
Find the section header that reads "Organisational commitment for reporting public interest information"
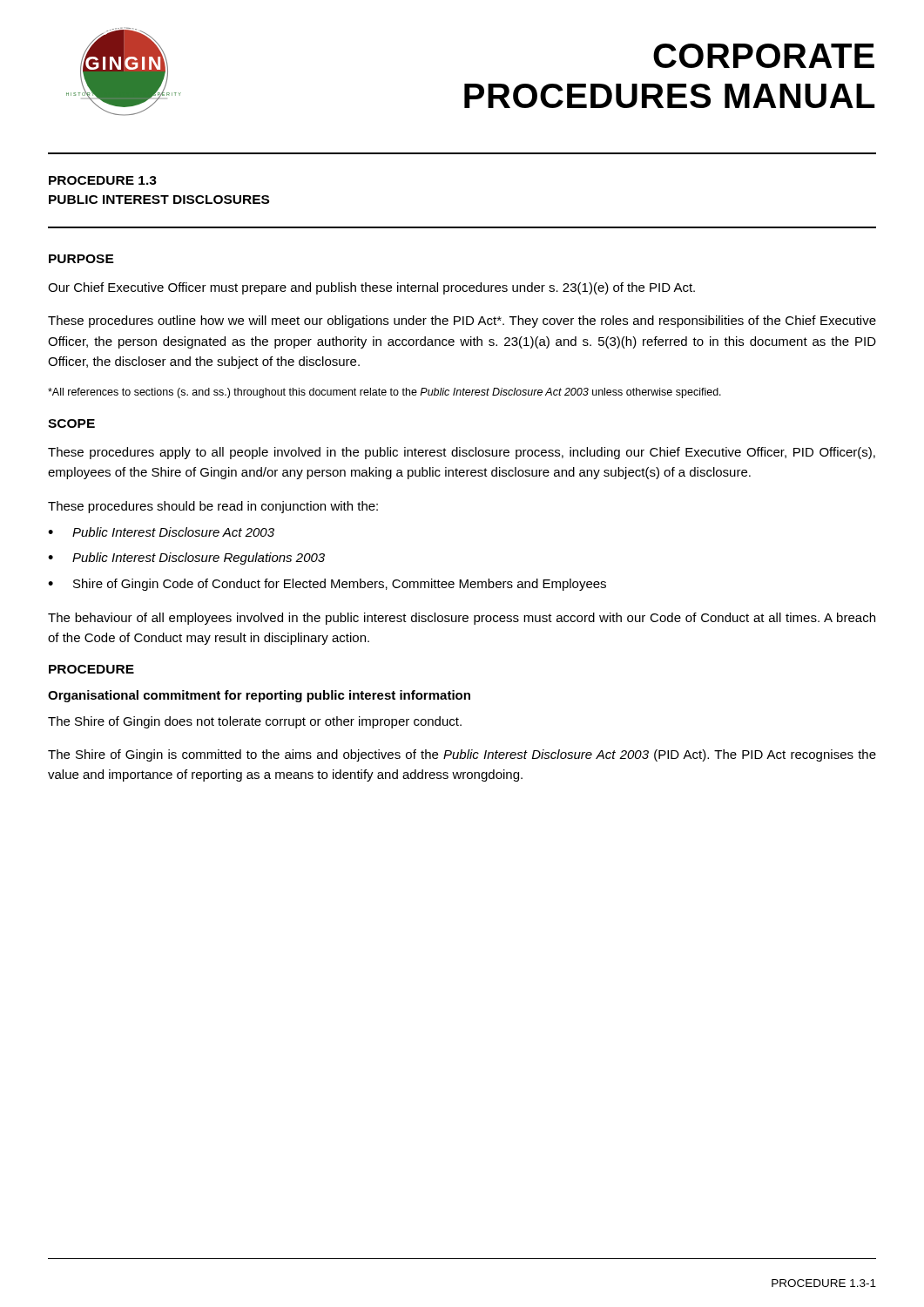click(259, 694)
